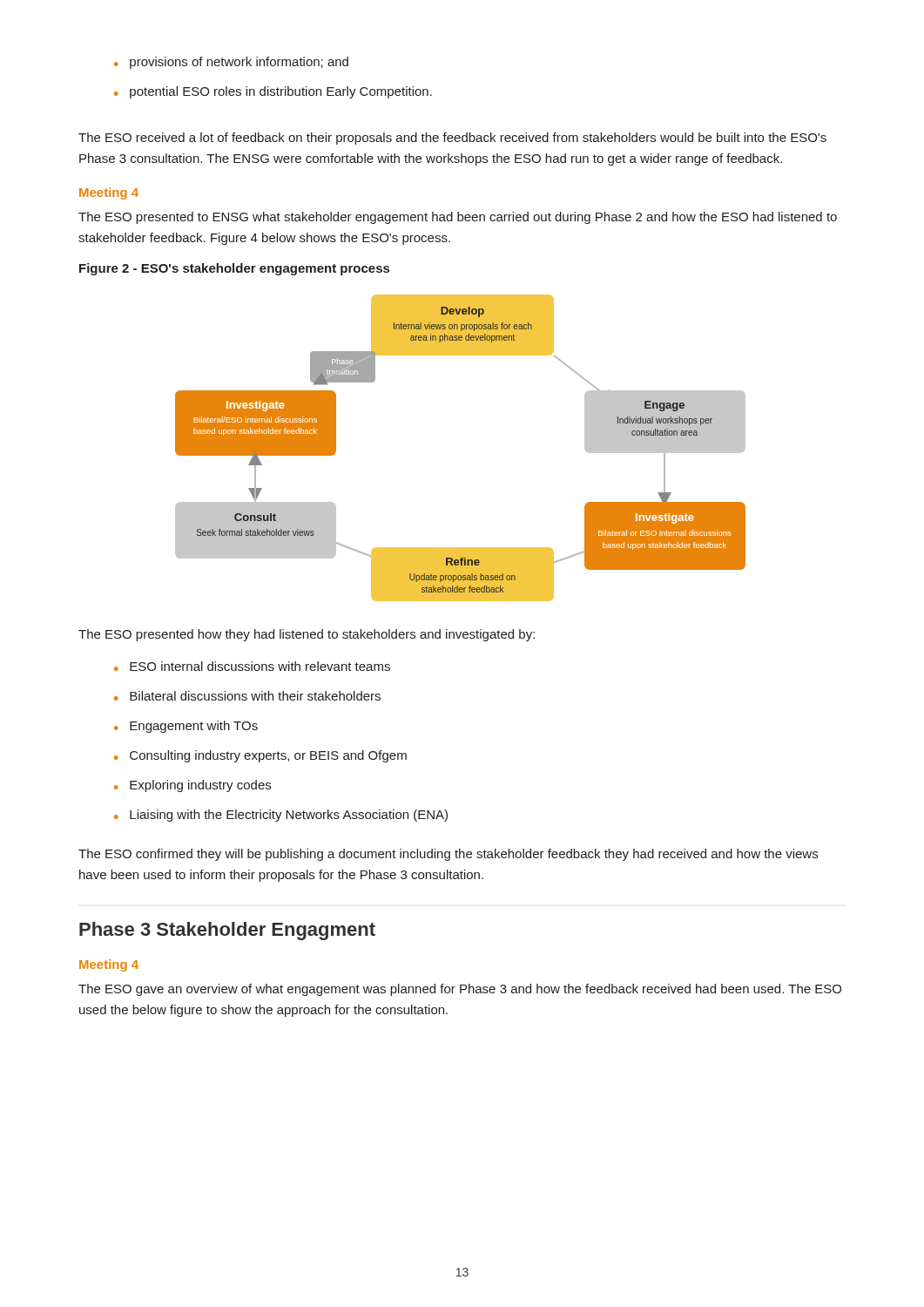This screenshot has height=1307, width=924.
Task: Point to the text starting "The ESO received"
Action: pos(452,148)
